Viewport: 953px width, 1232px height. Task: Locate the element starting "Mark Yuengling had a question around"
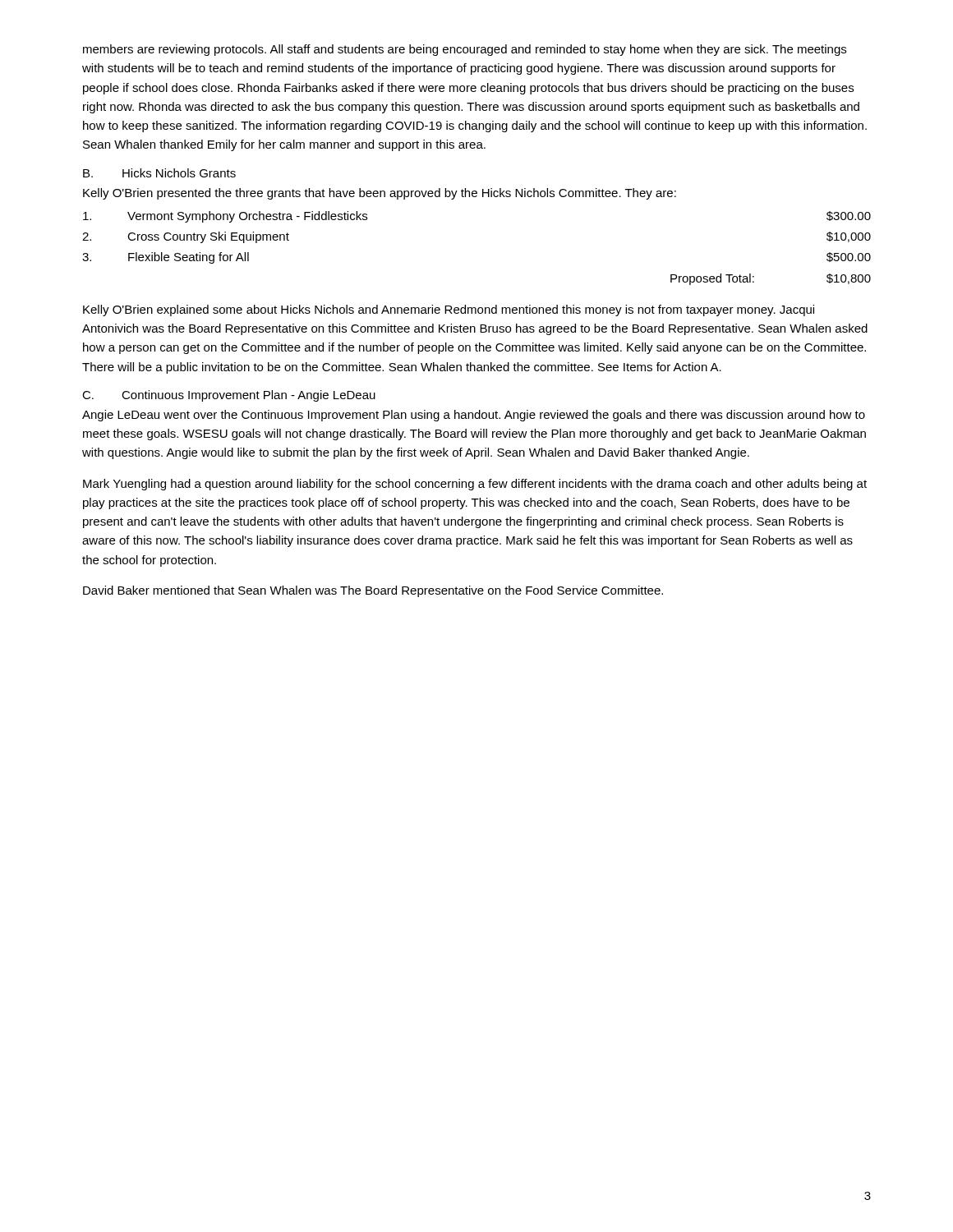(476, 521)
